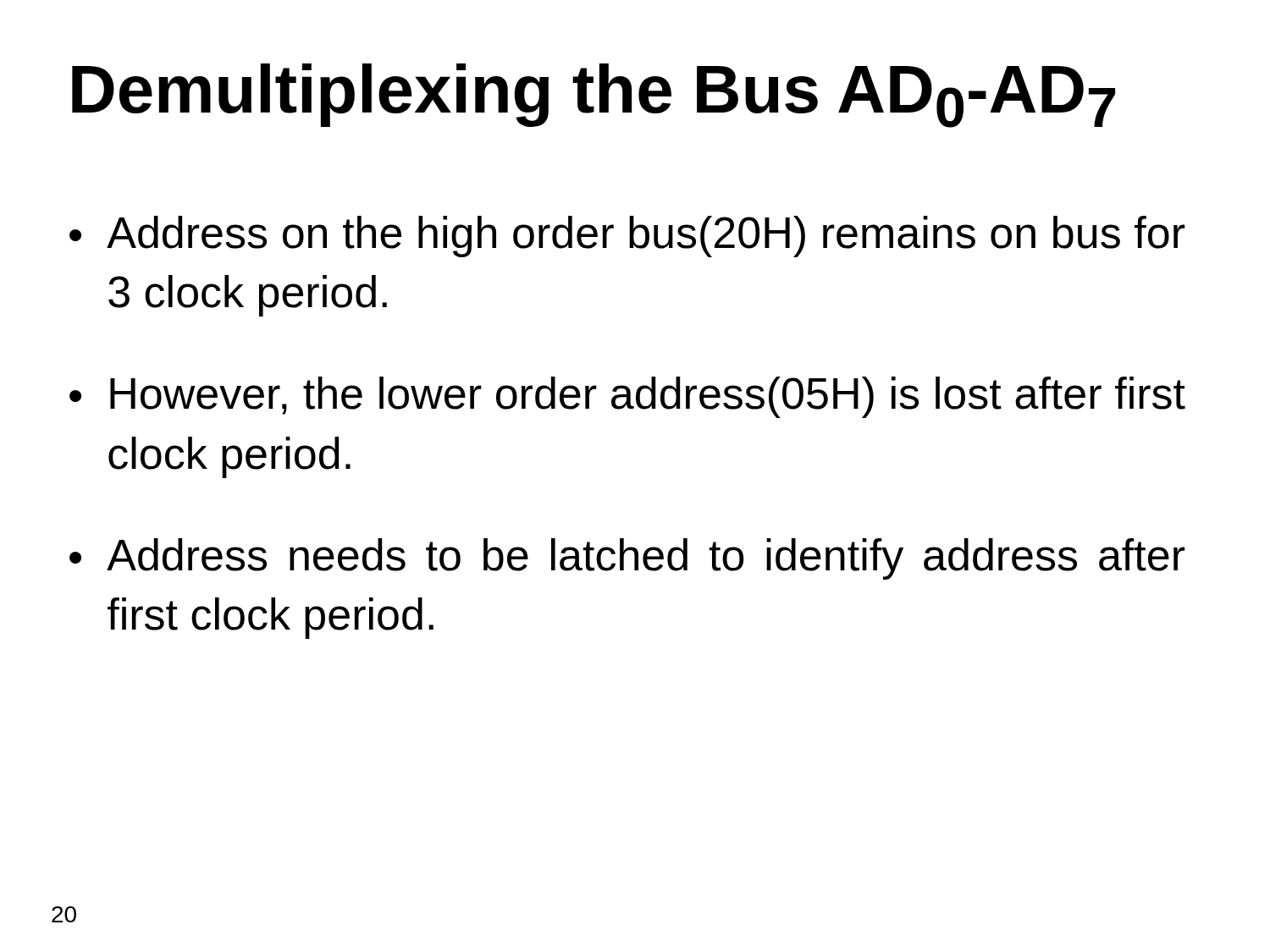Click on the list item containing "• Address needs to be"
Viewport: 1270px width, 952px height.
point(626,585)
